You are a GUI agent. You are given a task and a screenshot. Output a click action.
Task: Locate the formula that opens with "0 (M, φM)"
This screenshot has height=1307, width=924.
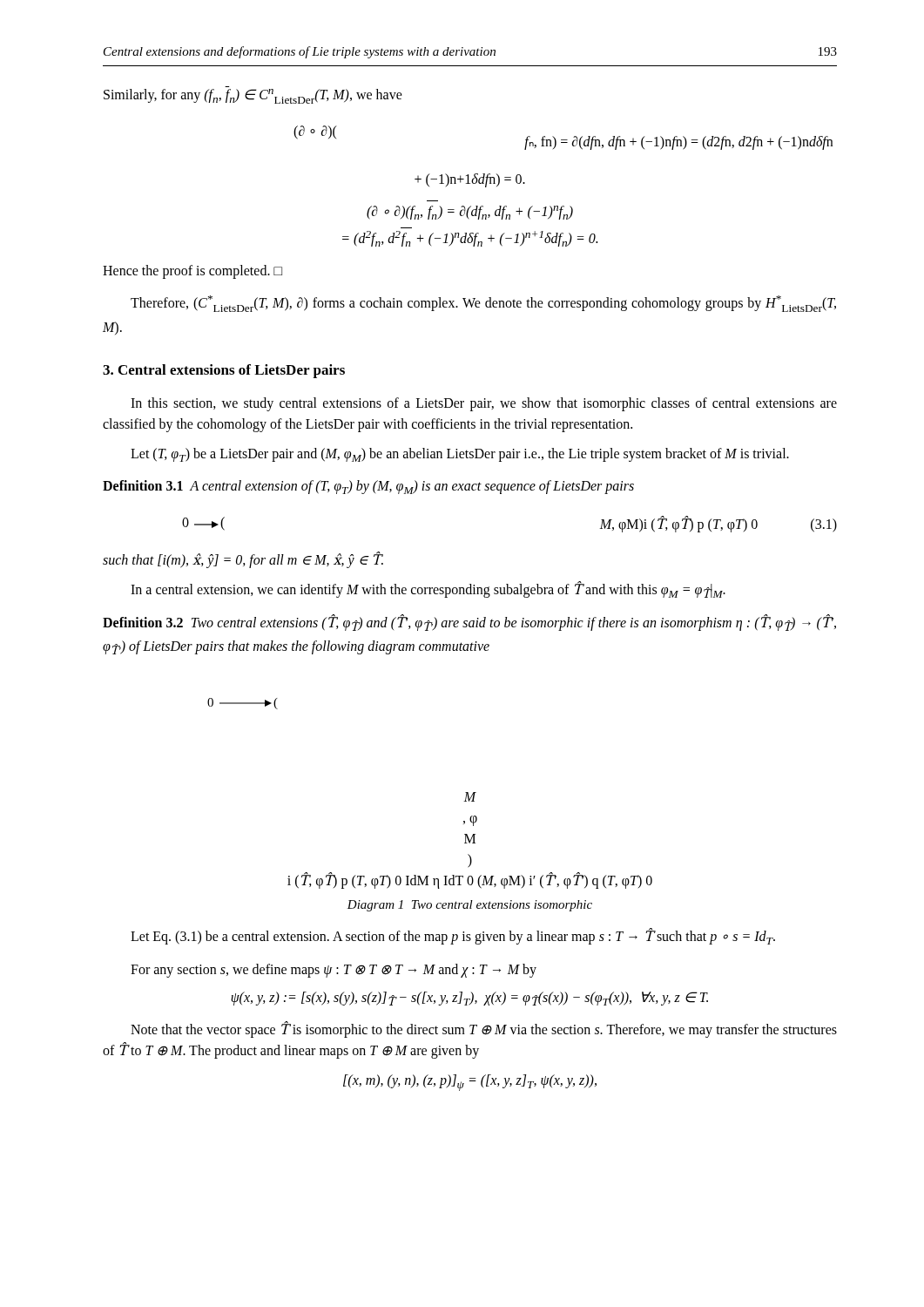click(206, 524)
